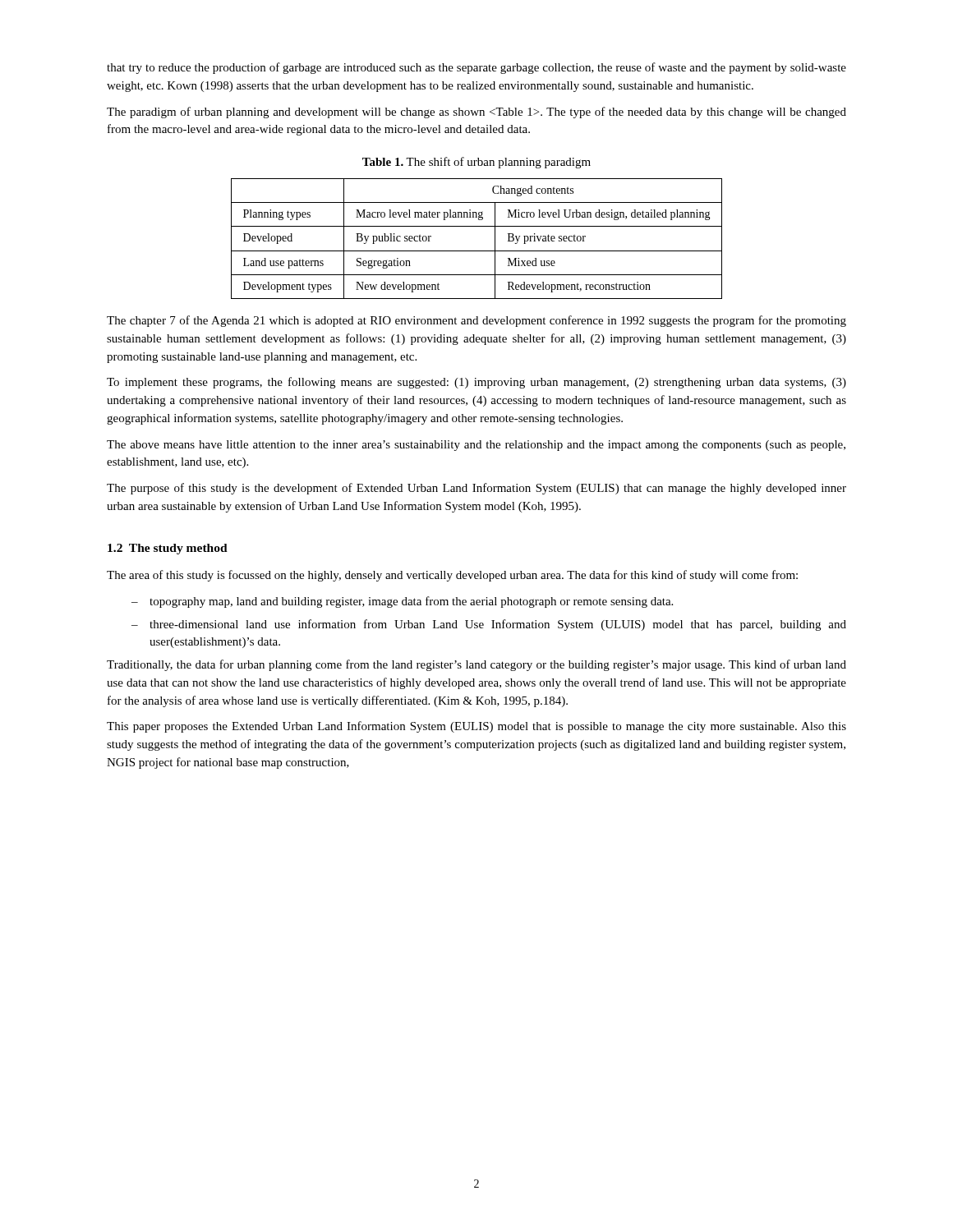Locate the caption
Viewport: 953px width, 1232px height.
[476, 162]
